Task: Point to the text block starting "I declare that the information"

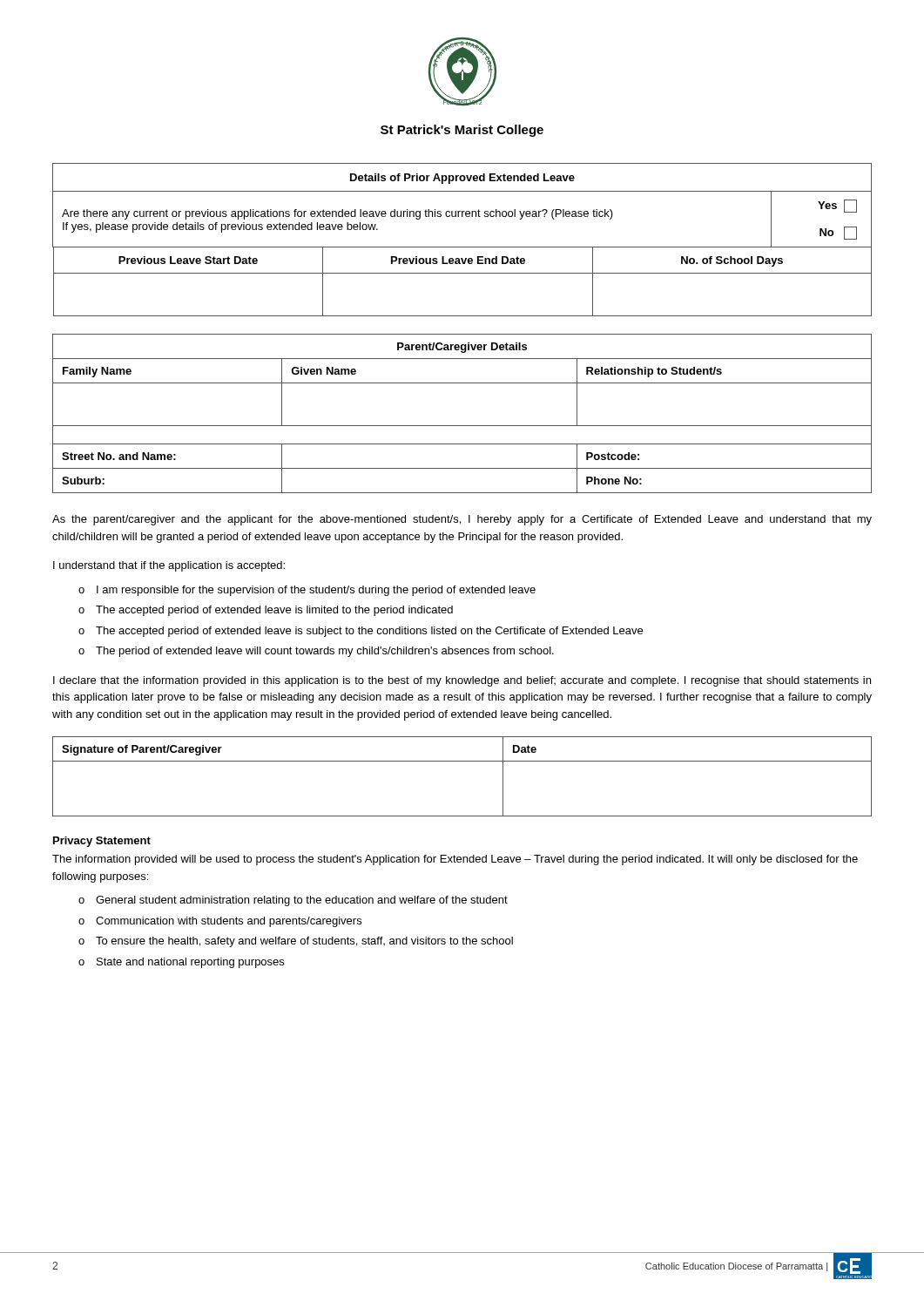Action: click(x=462, y=697)
